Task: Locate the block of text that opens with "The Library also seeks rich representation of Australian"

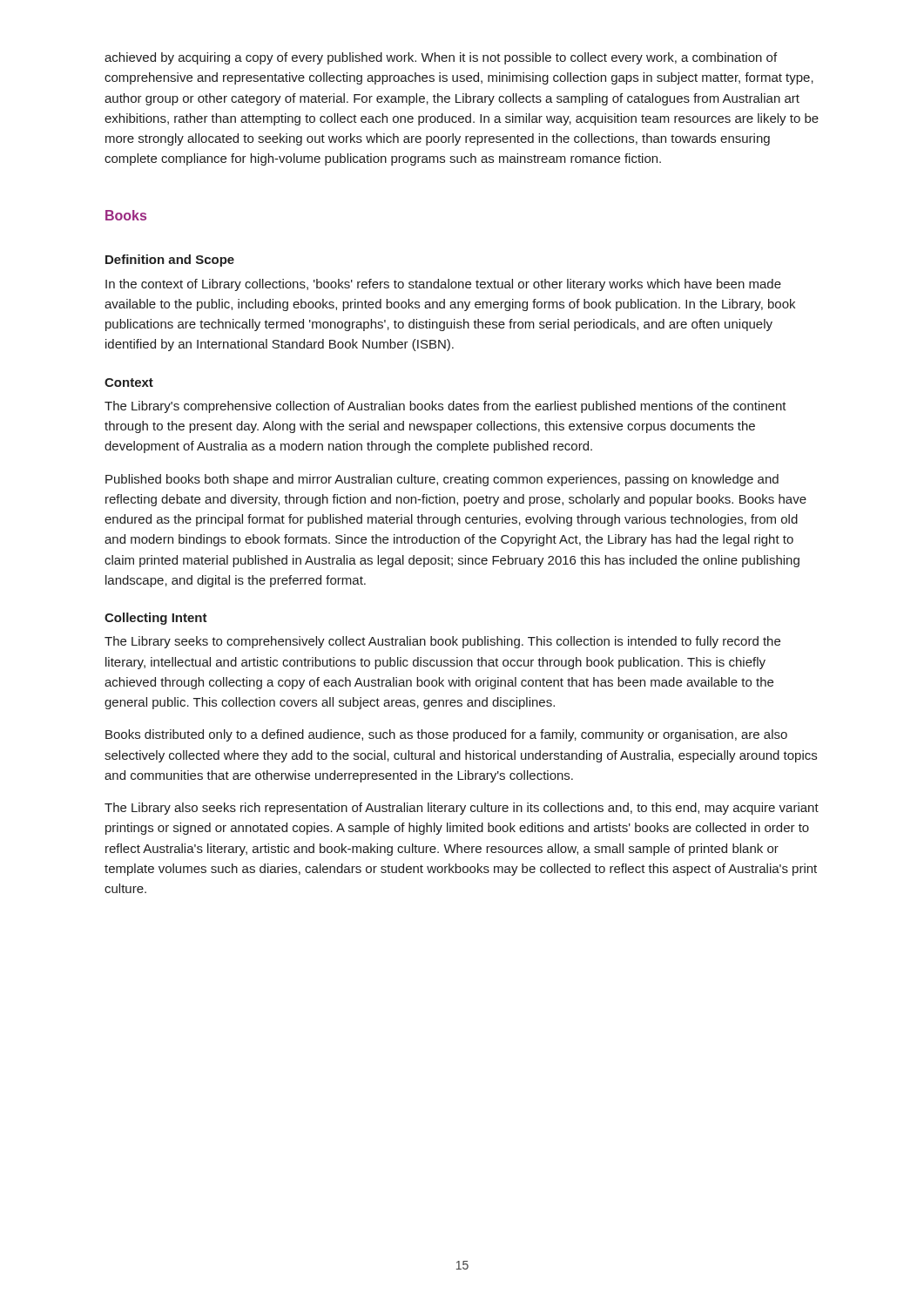Action: 462,848
